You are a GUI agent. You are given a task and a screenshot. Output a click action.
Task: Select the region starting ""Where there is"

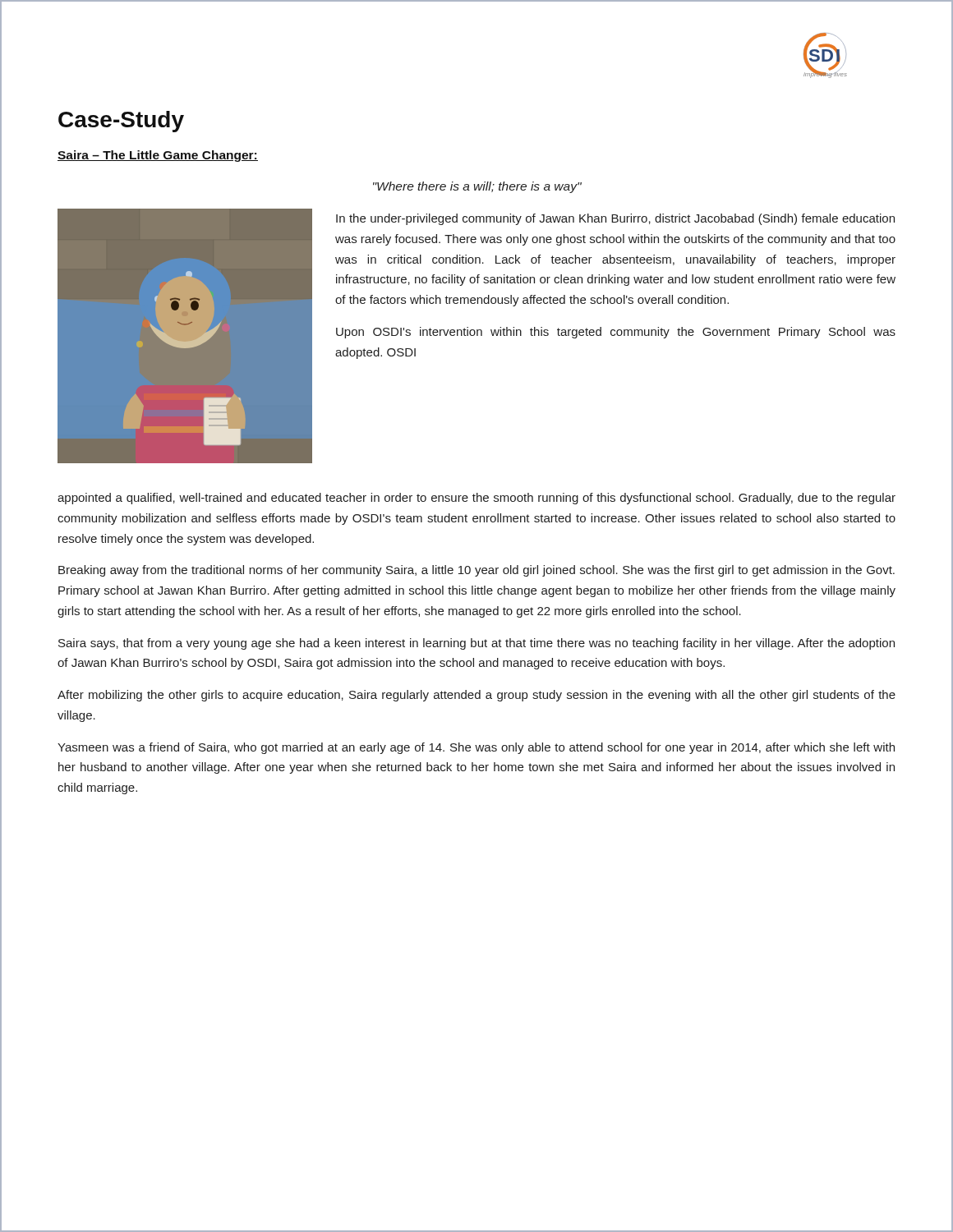[x=476, y=186]
